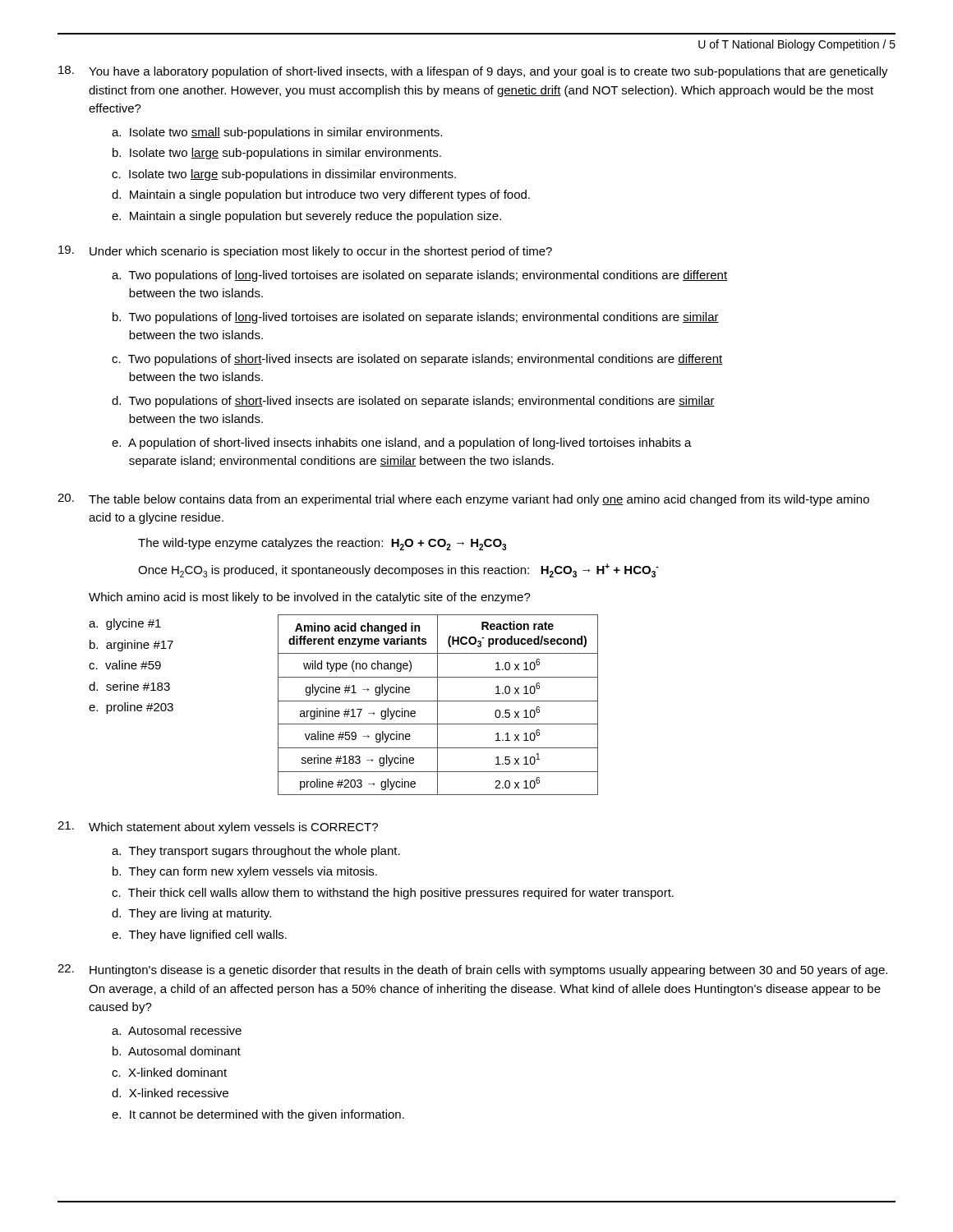Click on the list item that says "c. X-linked dominant"
Screen dimensions: 1232x953
169,1072
